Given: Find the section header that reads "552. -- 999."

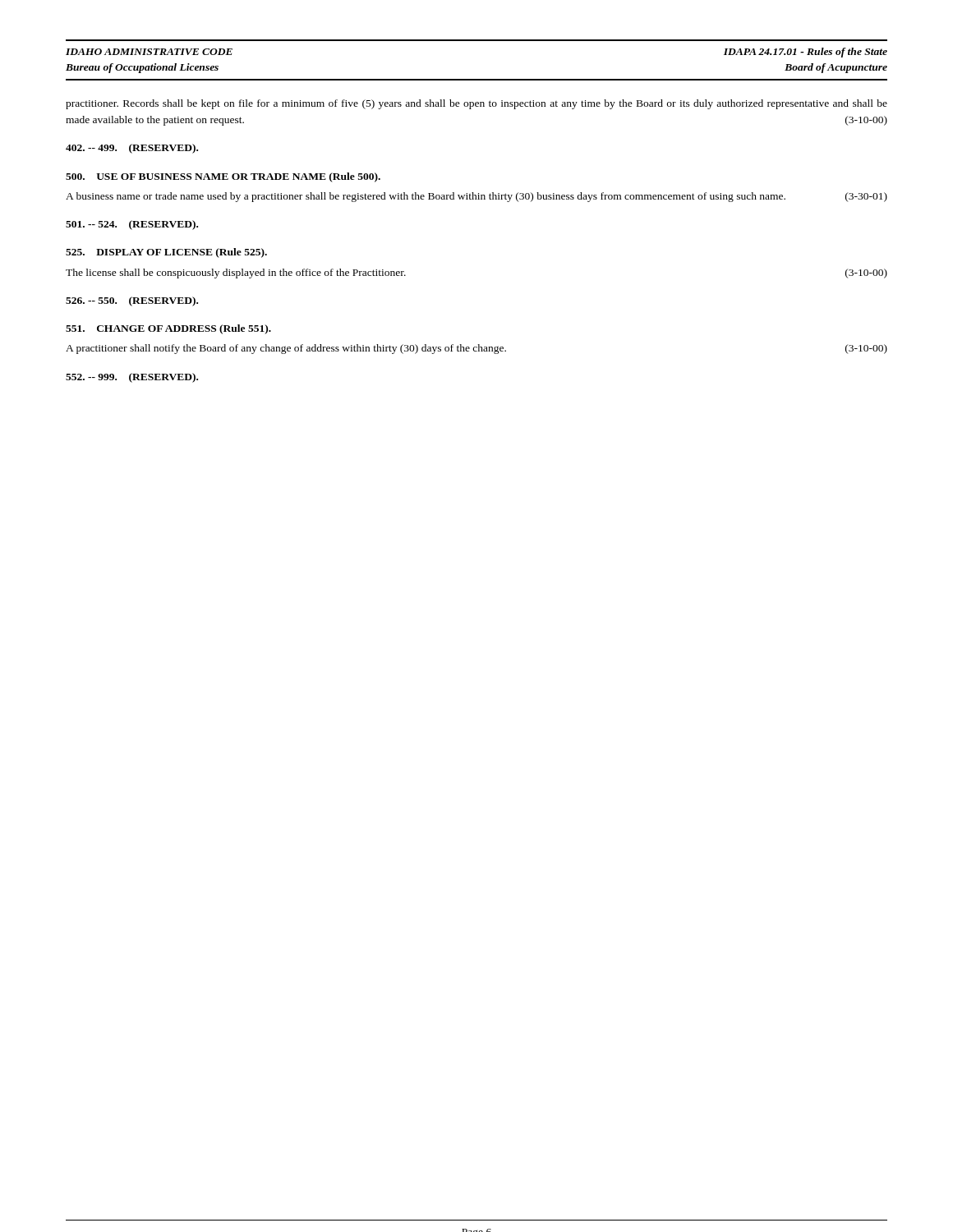Looking at the screenshot, I should [132, 376].
